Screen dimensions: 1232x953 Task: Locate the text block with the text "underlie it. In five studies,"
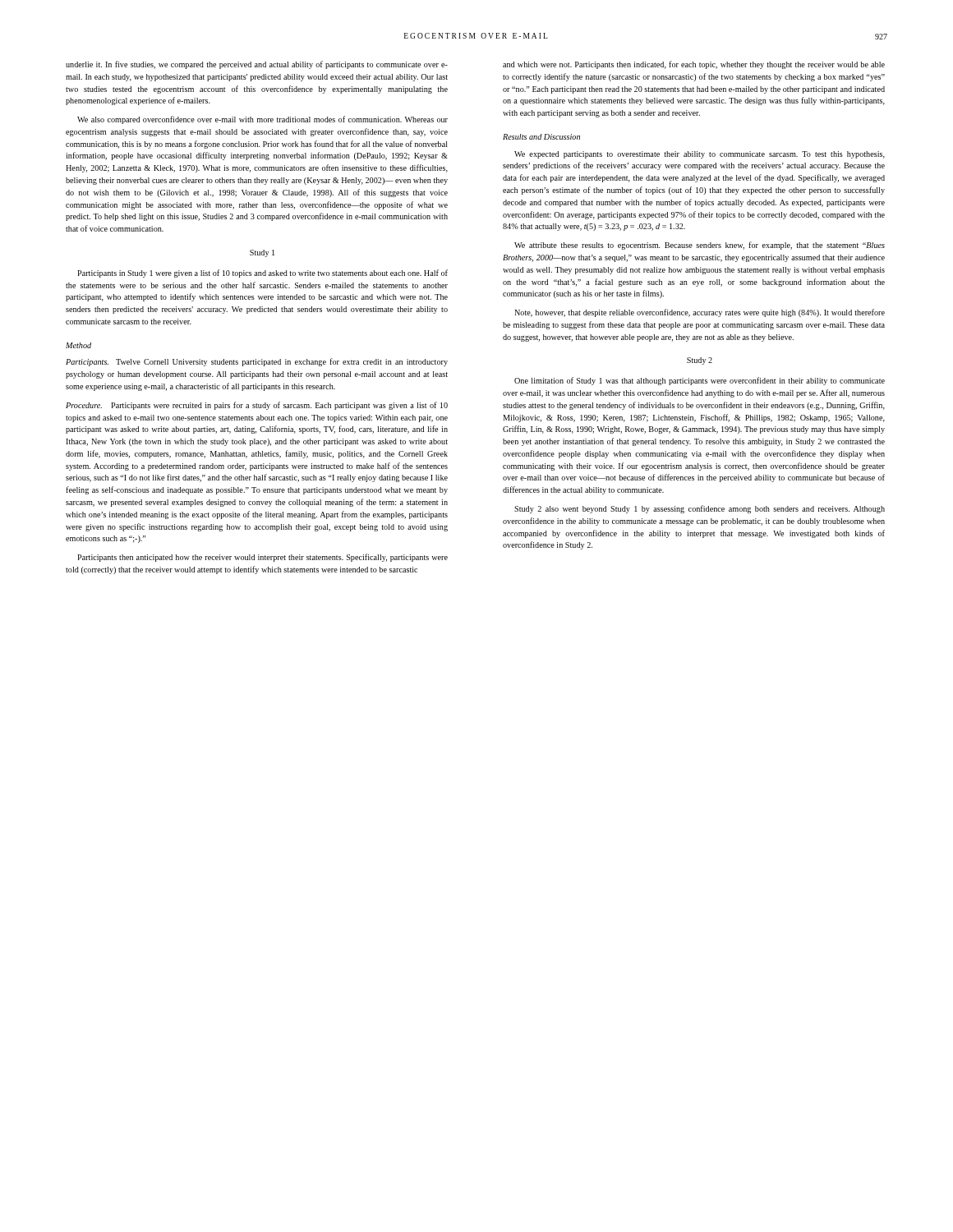(x=257, y=83)
